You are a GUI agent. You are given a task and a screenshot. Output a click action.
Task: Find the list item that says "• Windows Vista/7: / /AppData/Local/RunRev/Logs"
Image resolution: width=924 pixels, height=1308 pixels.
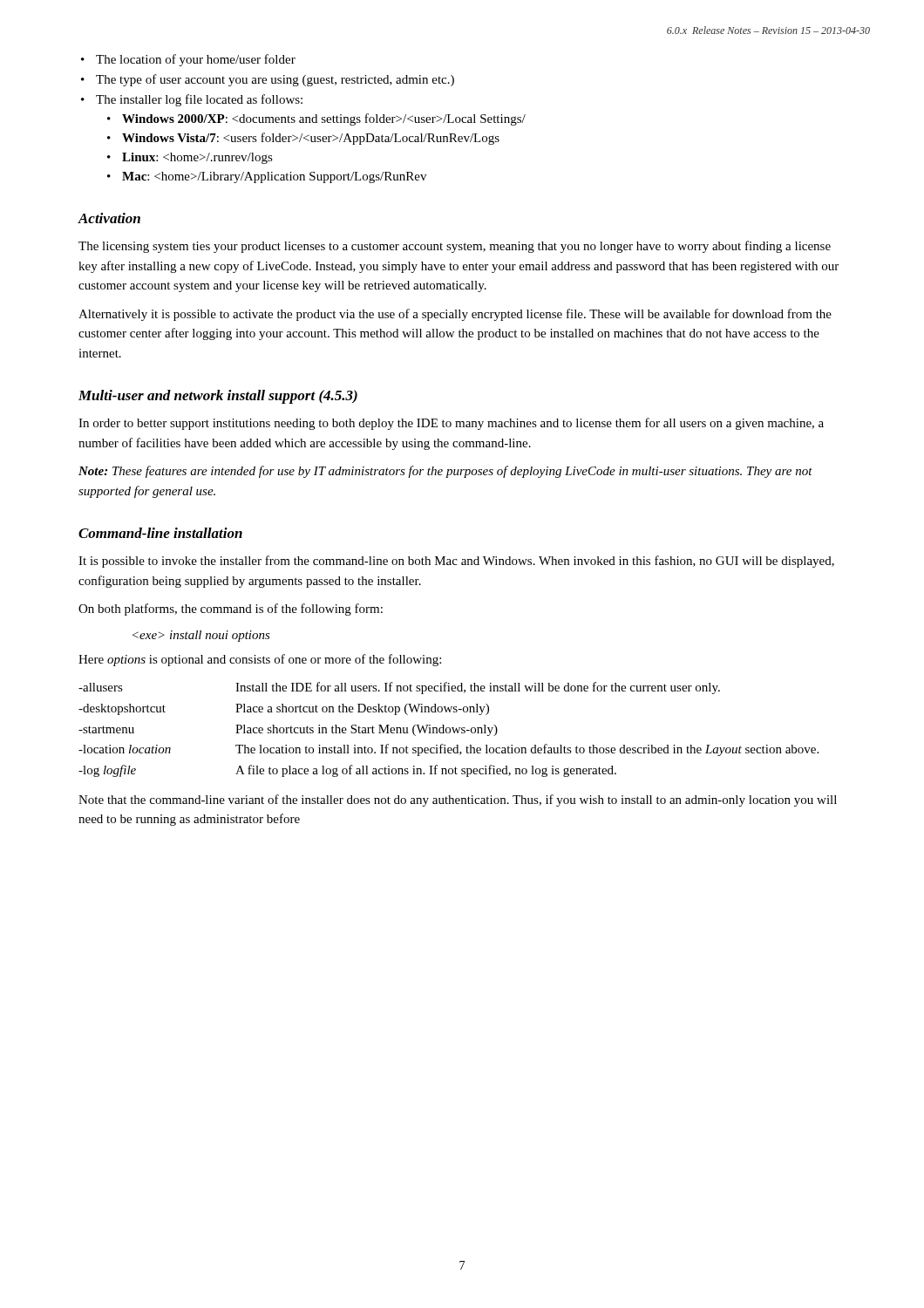(x=311, y=138)
